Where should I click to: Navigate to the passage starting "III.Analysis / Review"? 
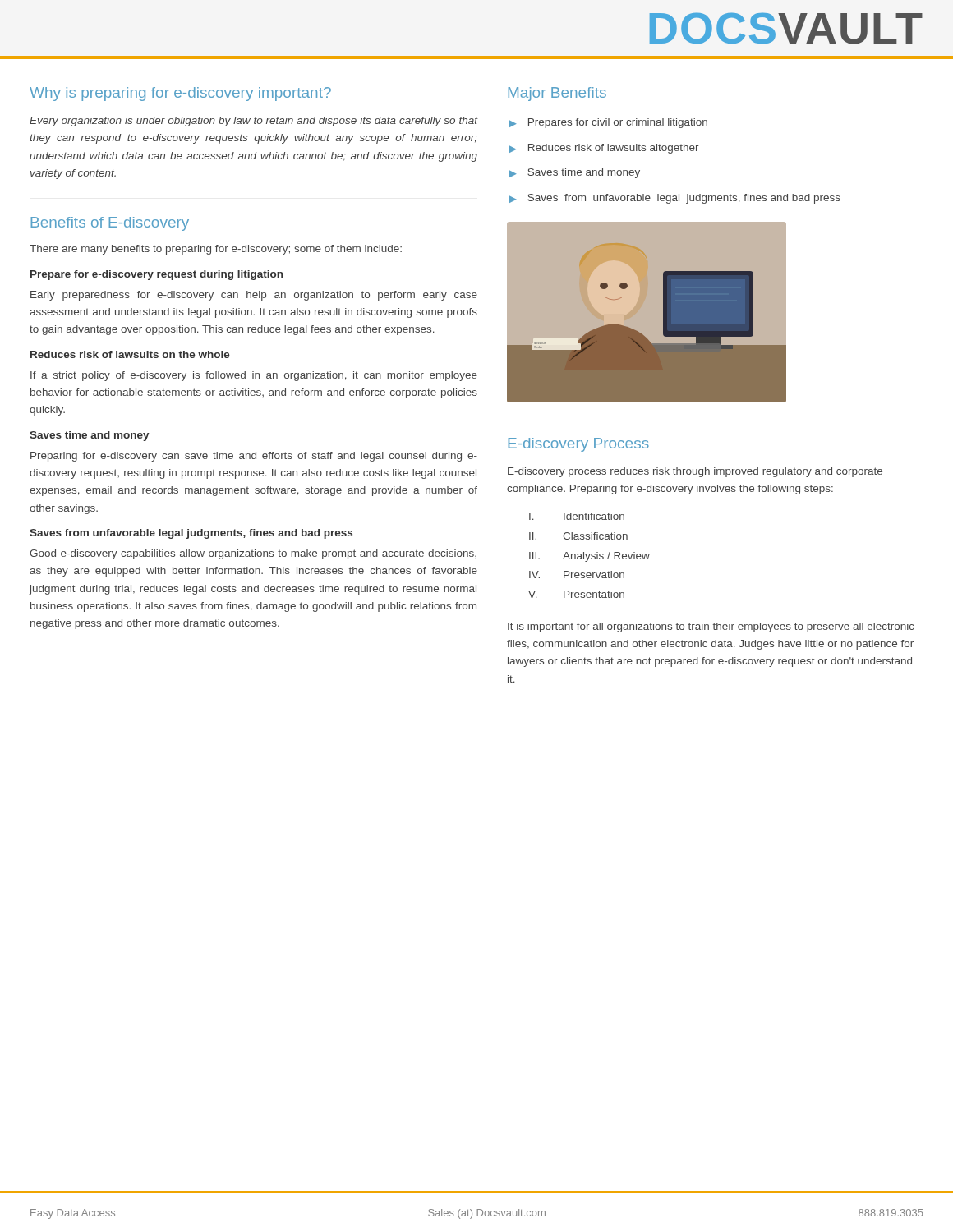point(589,556)
